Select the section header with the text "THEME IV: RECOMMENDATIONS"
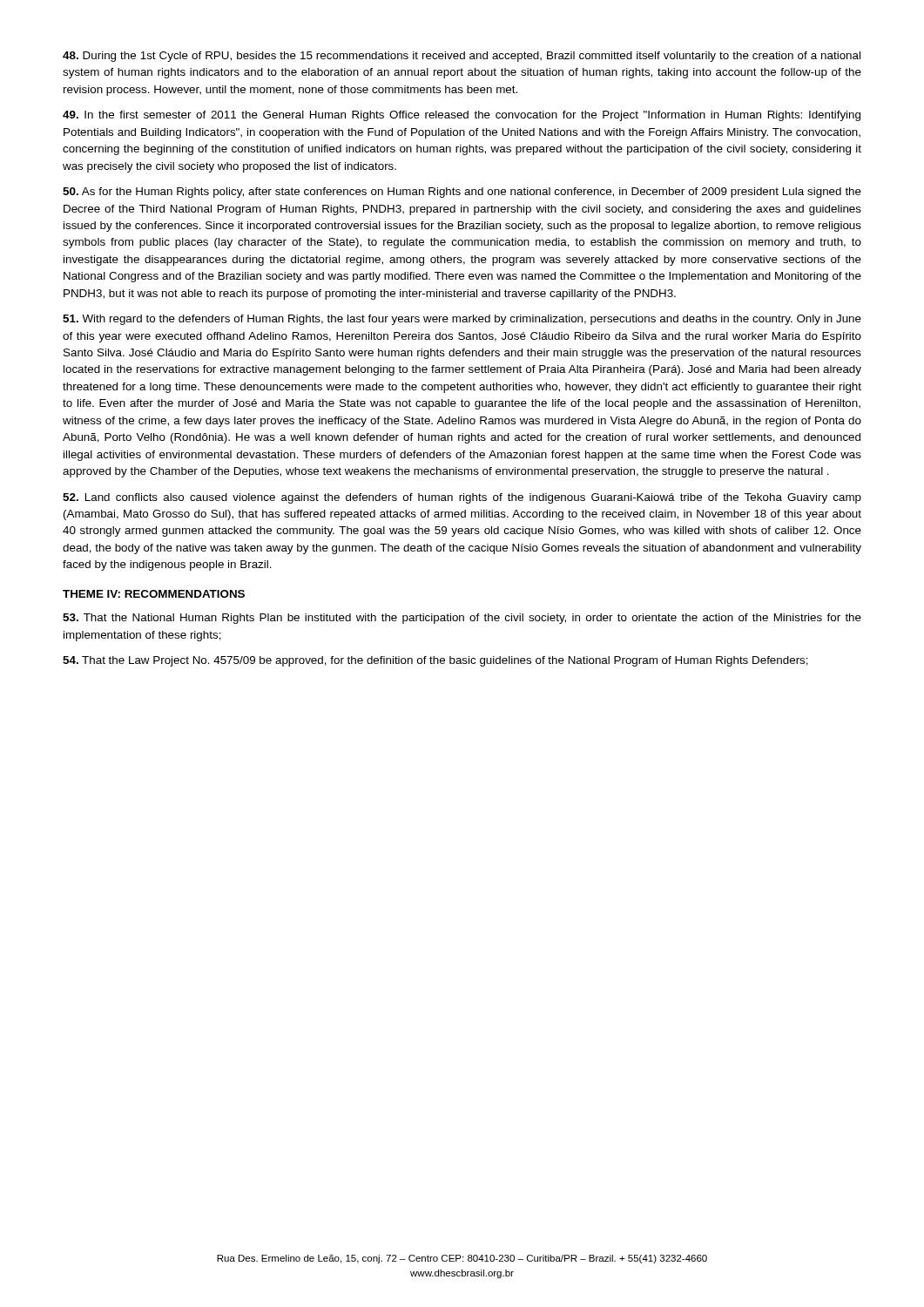Image resolution: width=924 pixels, height=1307 pixels. [x=154, y=594]
